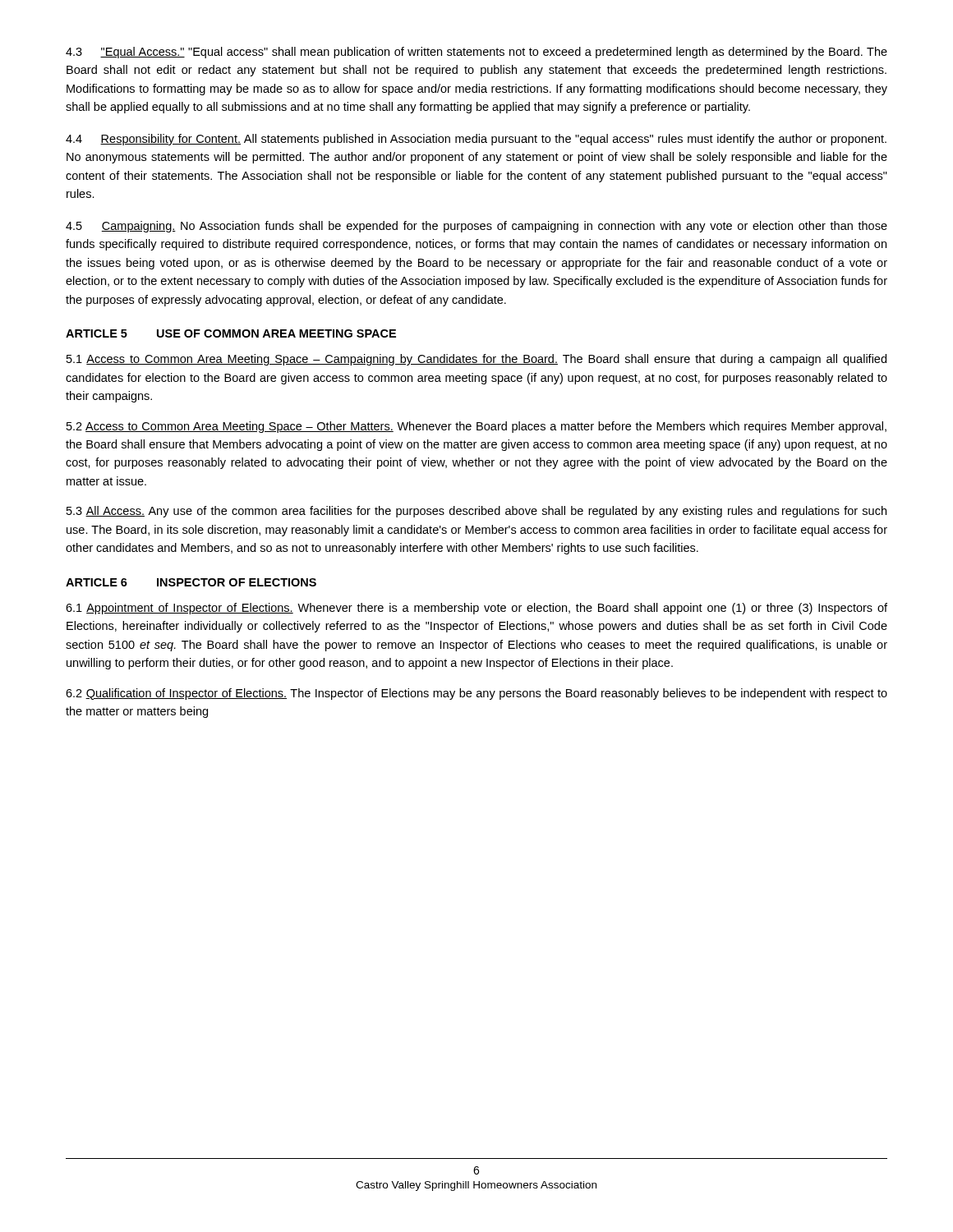Find the section header that says "ARTICLE 6 INSPECTOR OF ELECTIONS"
This screenshot has width=953, height=1232.
[191, 582]
